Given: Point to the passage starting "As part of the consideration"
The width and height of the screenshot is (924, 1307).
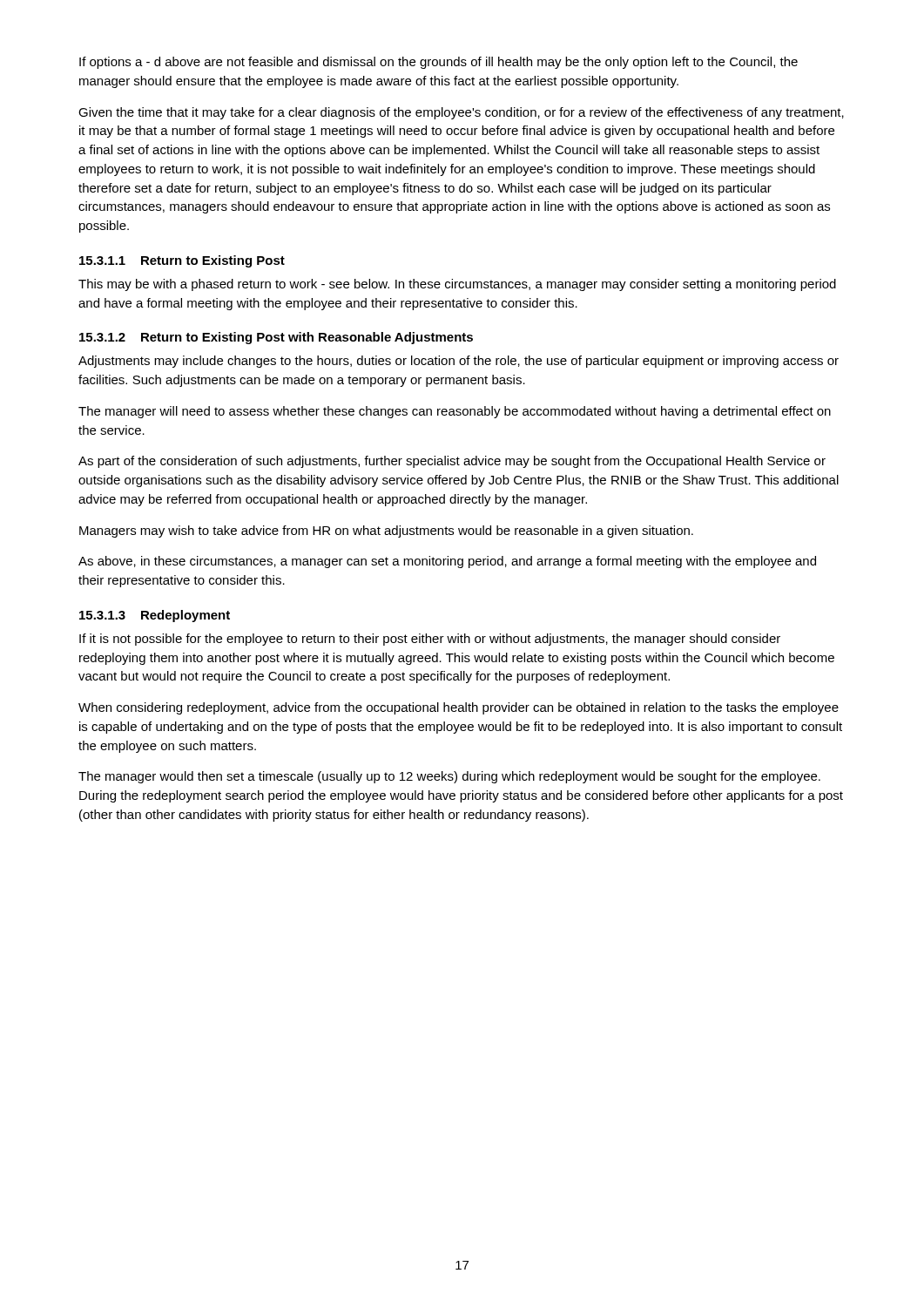Looking at the screenshot, I should pos(459,480).
